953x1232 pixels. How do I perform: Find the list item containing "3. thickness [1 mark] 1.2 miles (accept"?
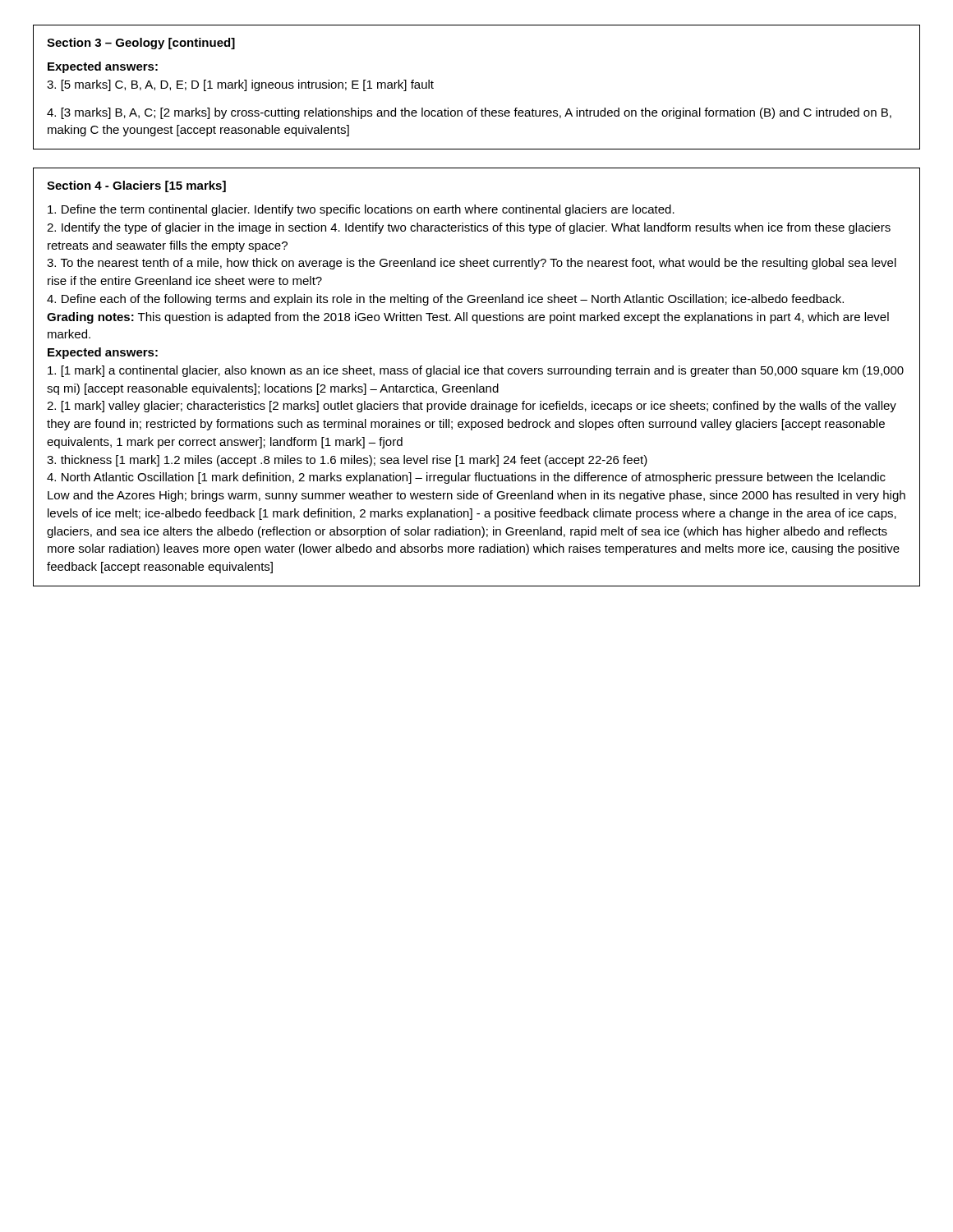pyautogui.click(x=476, y=459)
